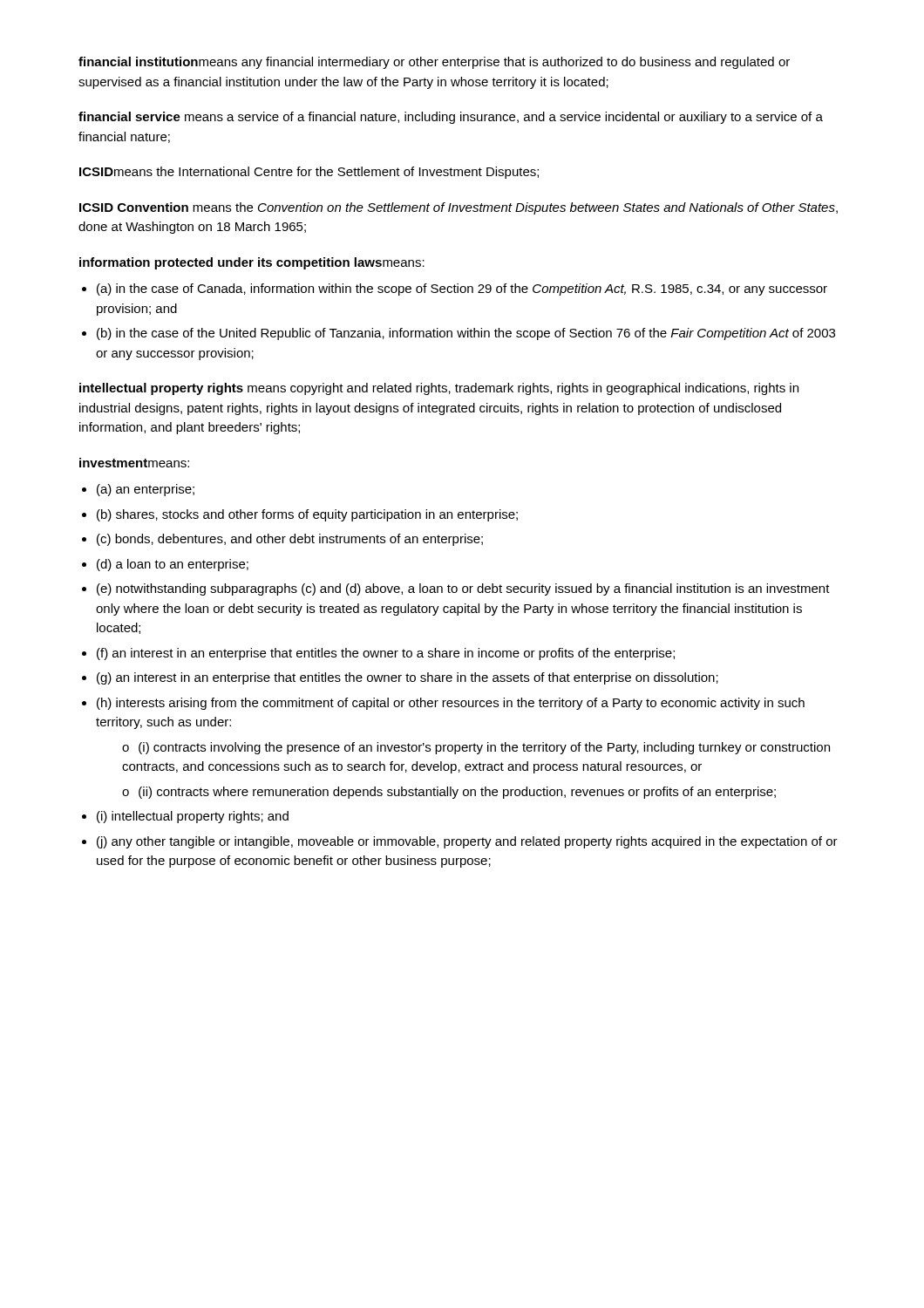Locate the block of text that opens with "(i) intellectual property rights;"
Viewport: 924px width, 1308px height.
(x=193, y=816)
